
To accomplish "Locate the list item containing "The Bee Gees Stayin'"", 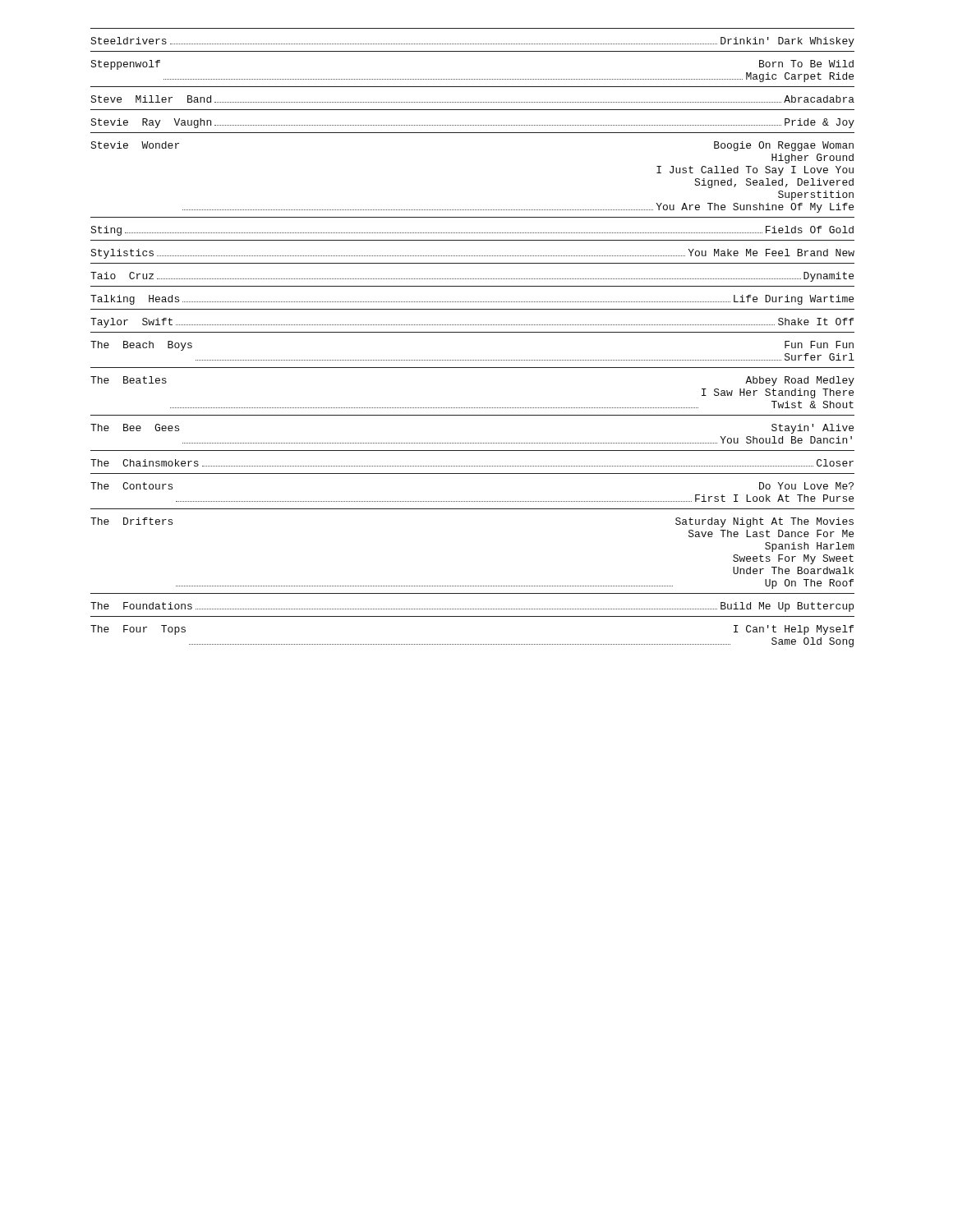I will click(x=472, y=434).
